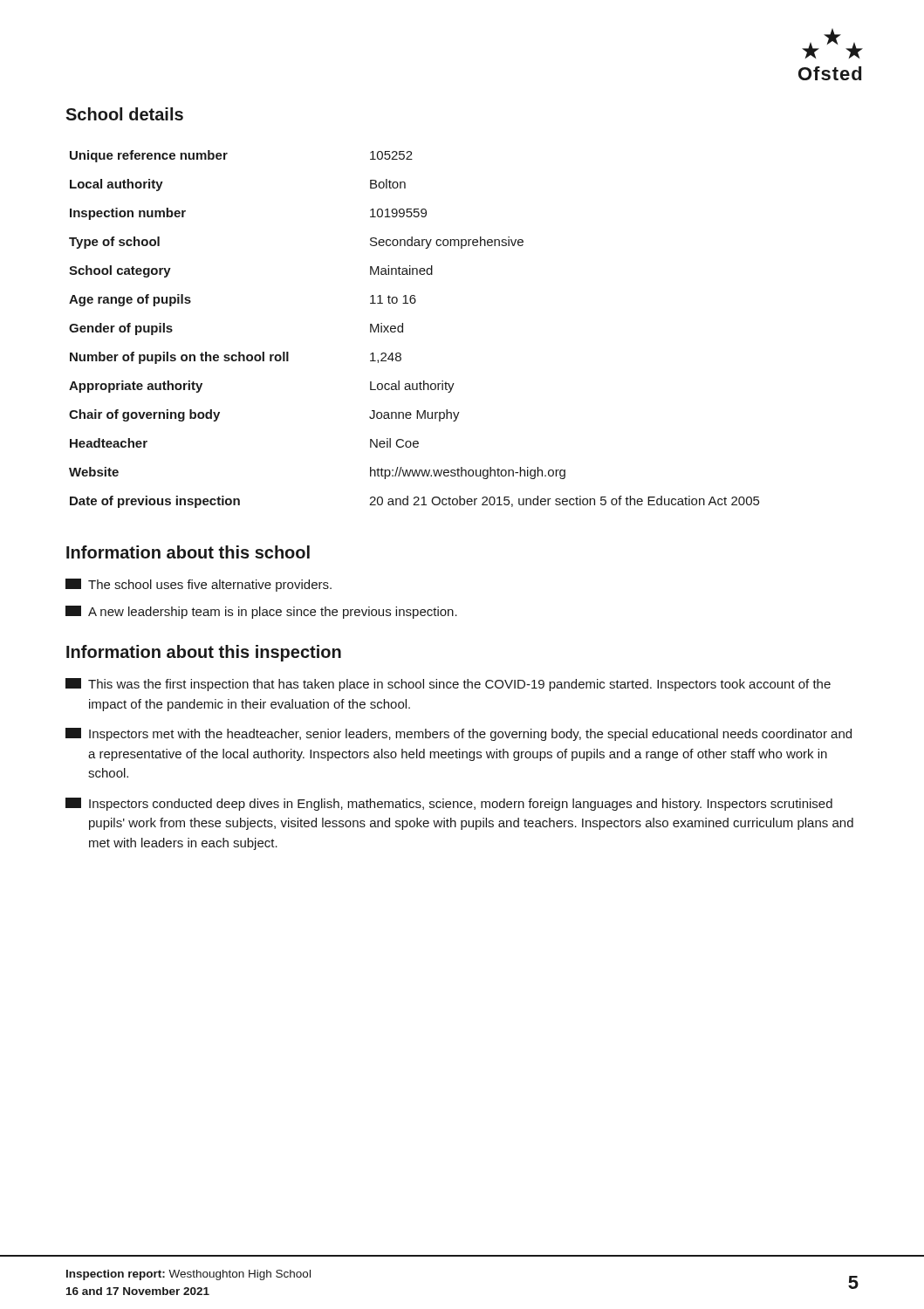924x1309 pixels.
Task: Select the list item with the text "This was the first inspection that has taken"
Action: coord(462,694)
